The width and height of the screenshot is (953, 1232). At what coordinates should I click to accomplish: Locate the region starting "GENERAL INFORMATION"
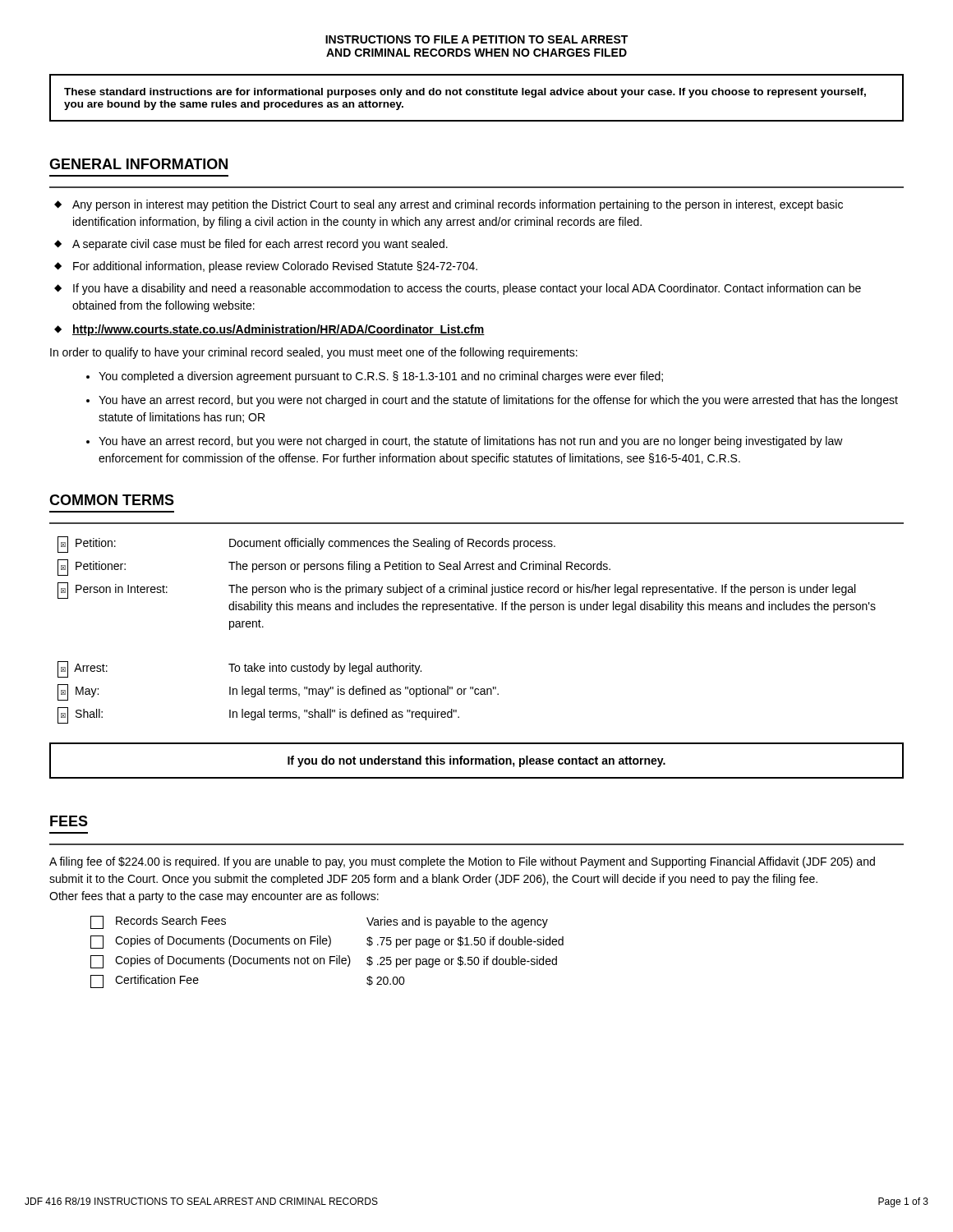click(x=139, y=164)
